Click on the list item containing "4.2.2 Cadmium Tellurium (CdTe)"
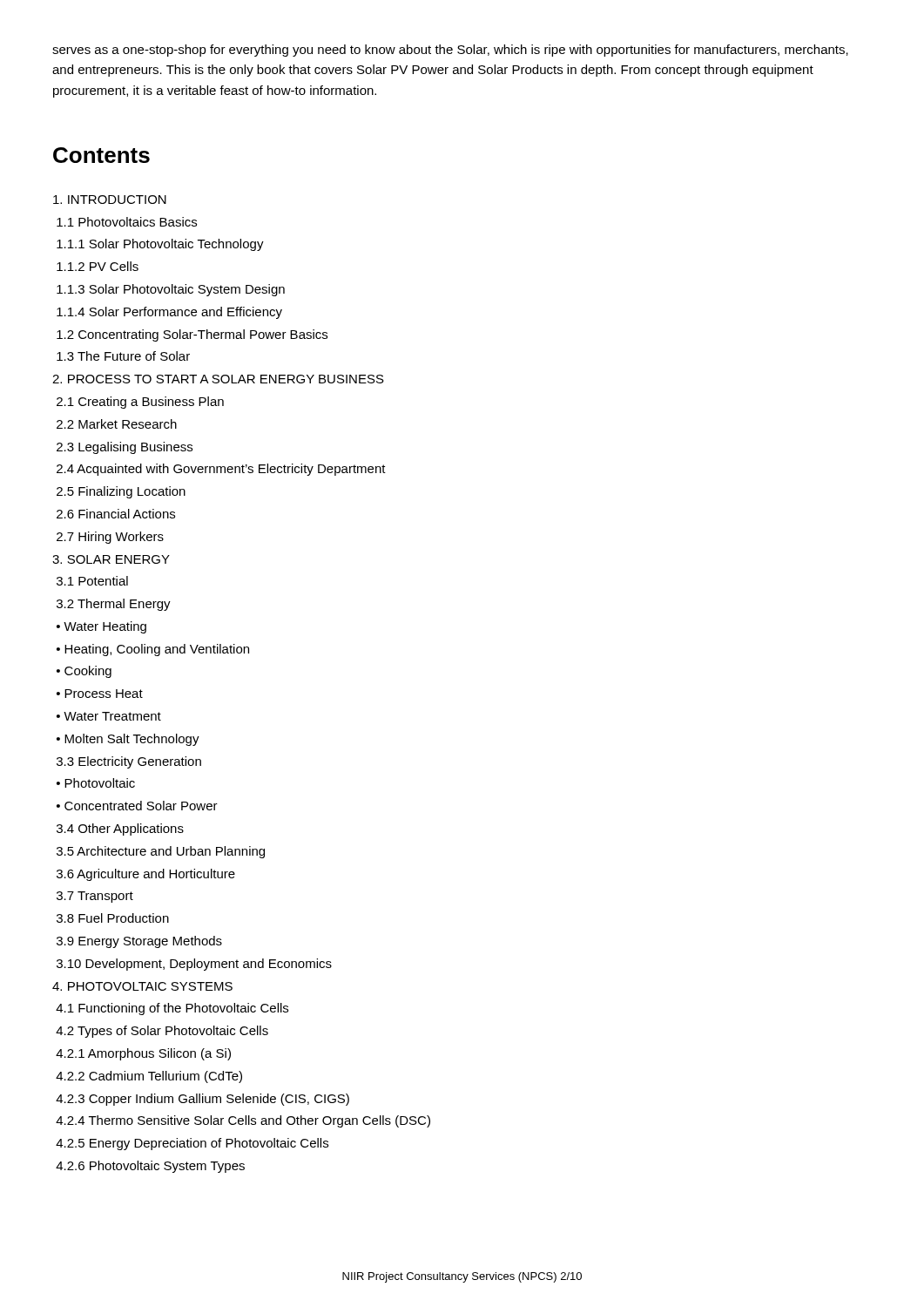This screenshot has height=1307, width=924. [x=148, y=1076]
